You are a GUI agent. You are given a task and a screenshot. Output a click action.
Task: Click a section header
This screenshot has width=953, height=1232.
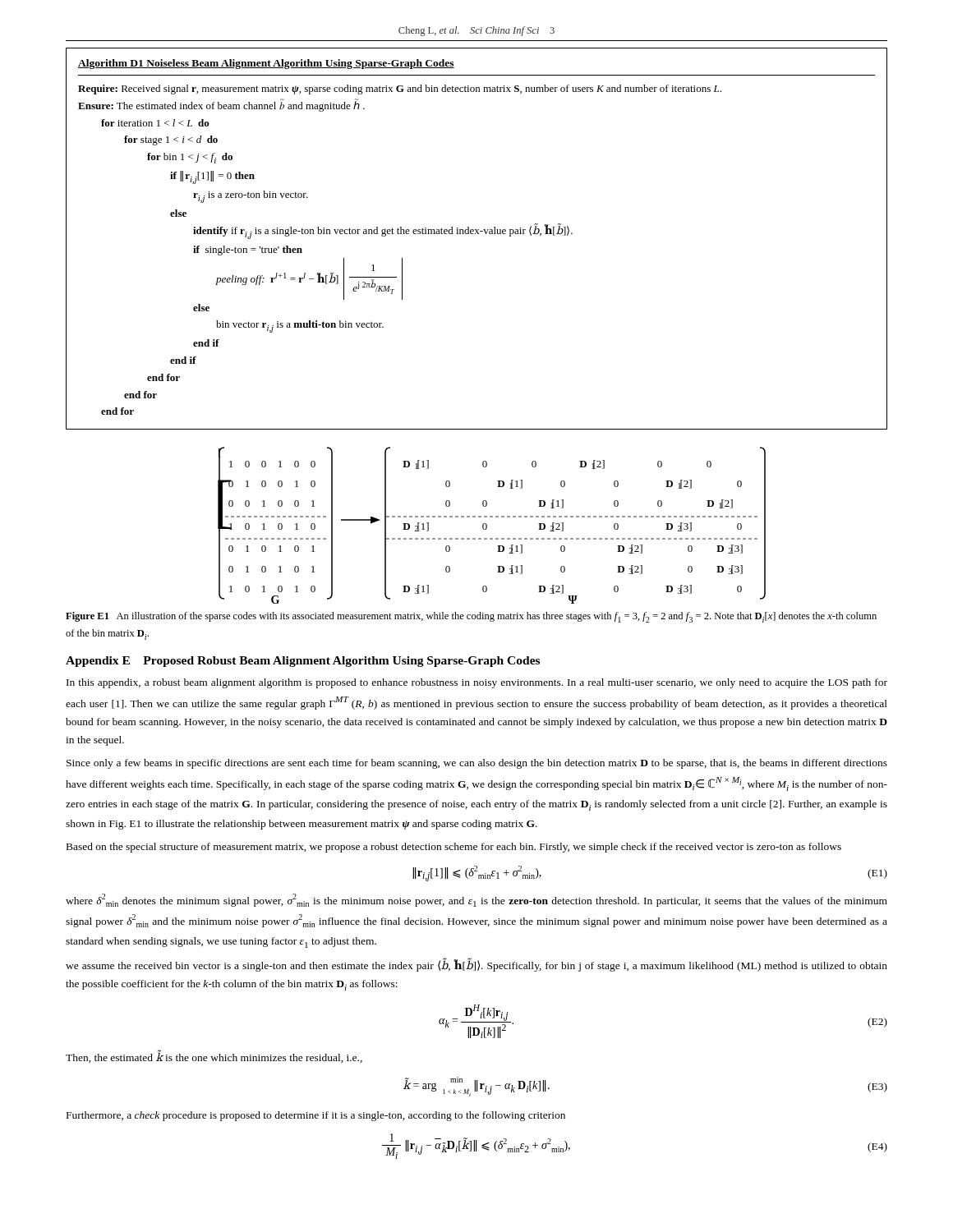click(303, 660)
